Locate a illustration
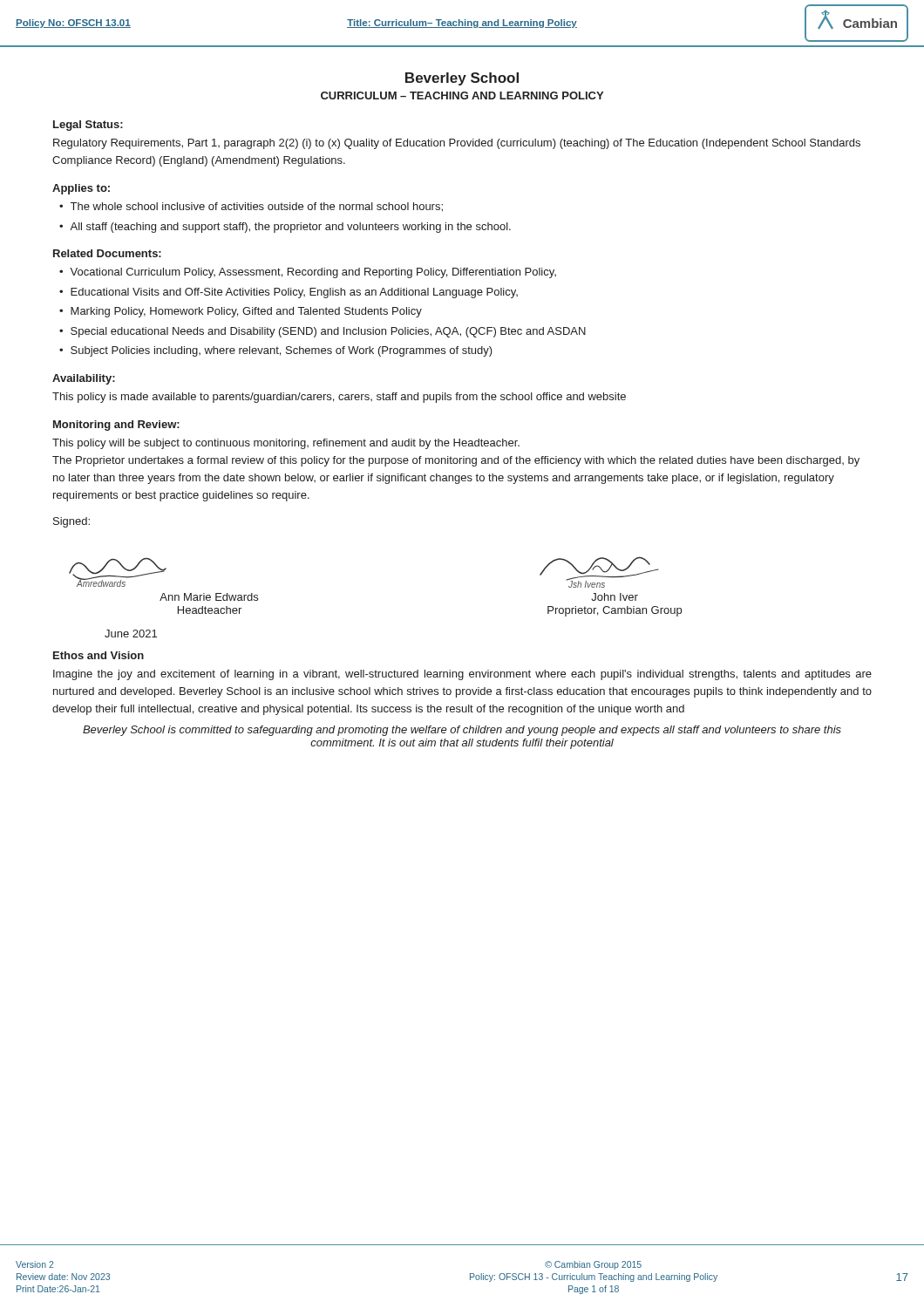This screenshot has height=1308, width=924. coord(462,563)
